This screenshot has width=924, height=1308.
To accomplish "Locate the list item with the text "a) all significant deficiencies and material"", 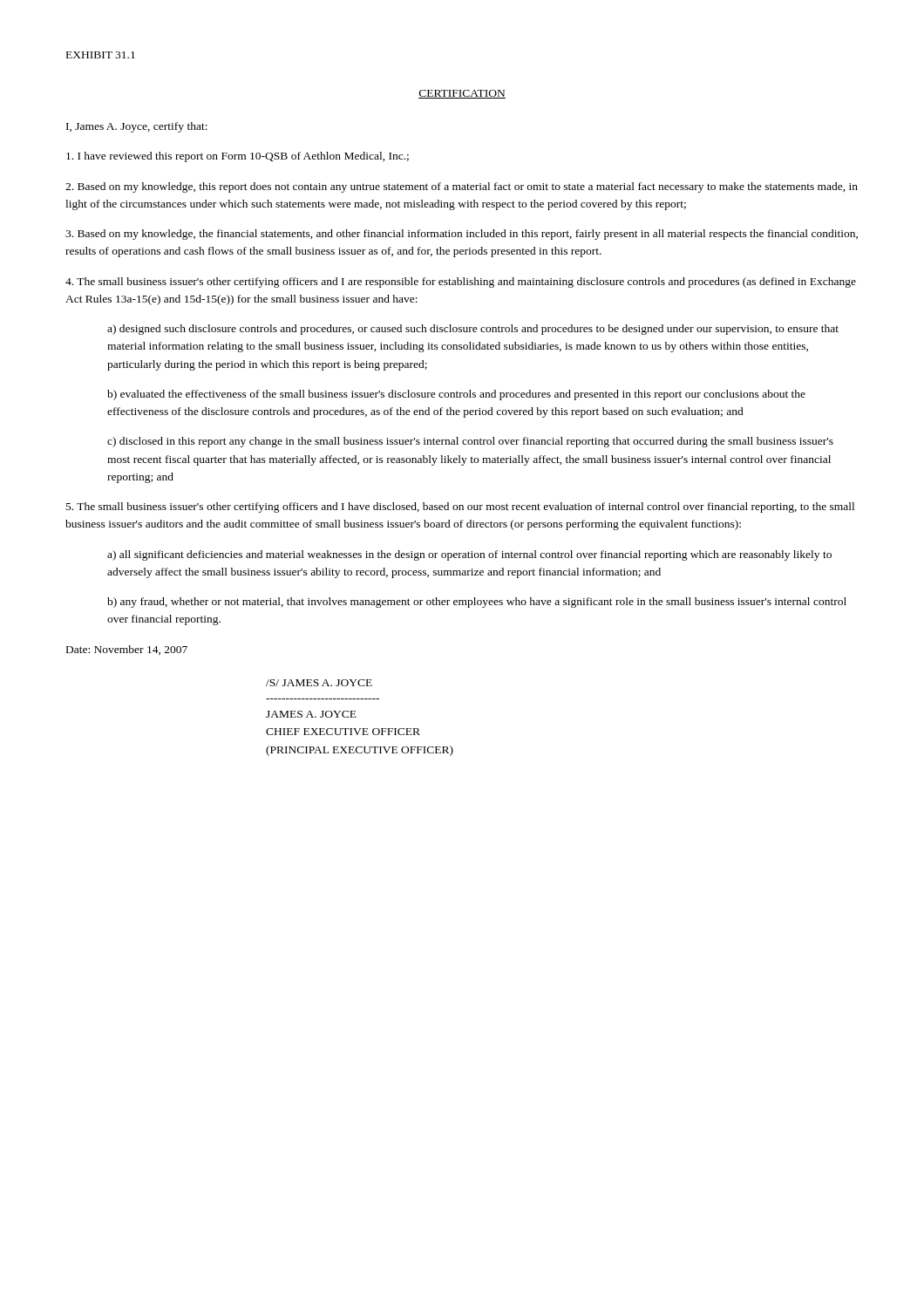I will pyautogui.click(x=470, y=563).
